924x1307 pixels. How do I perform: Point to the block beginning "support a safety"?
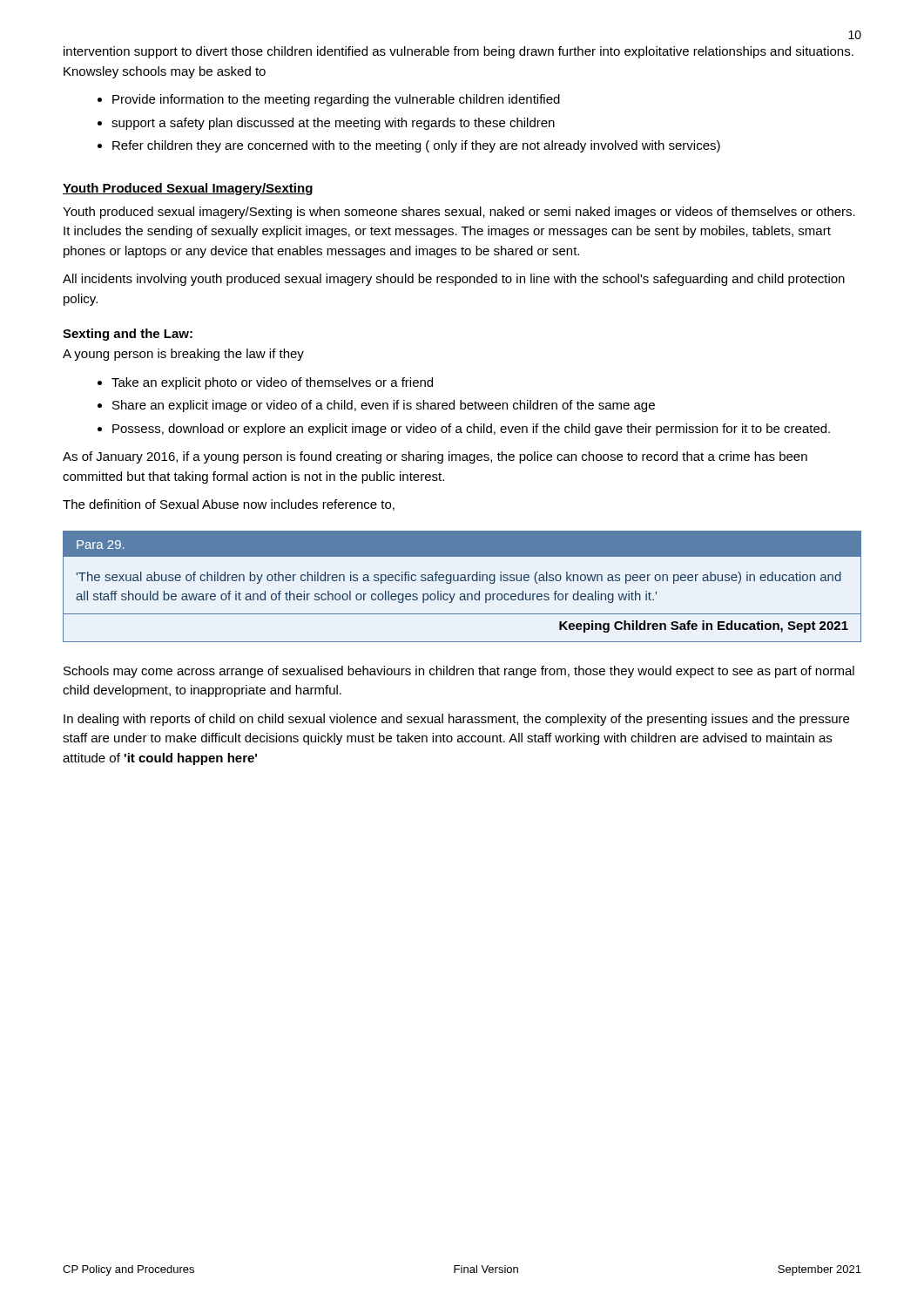[333, 122]
